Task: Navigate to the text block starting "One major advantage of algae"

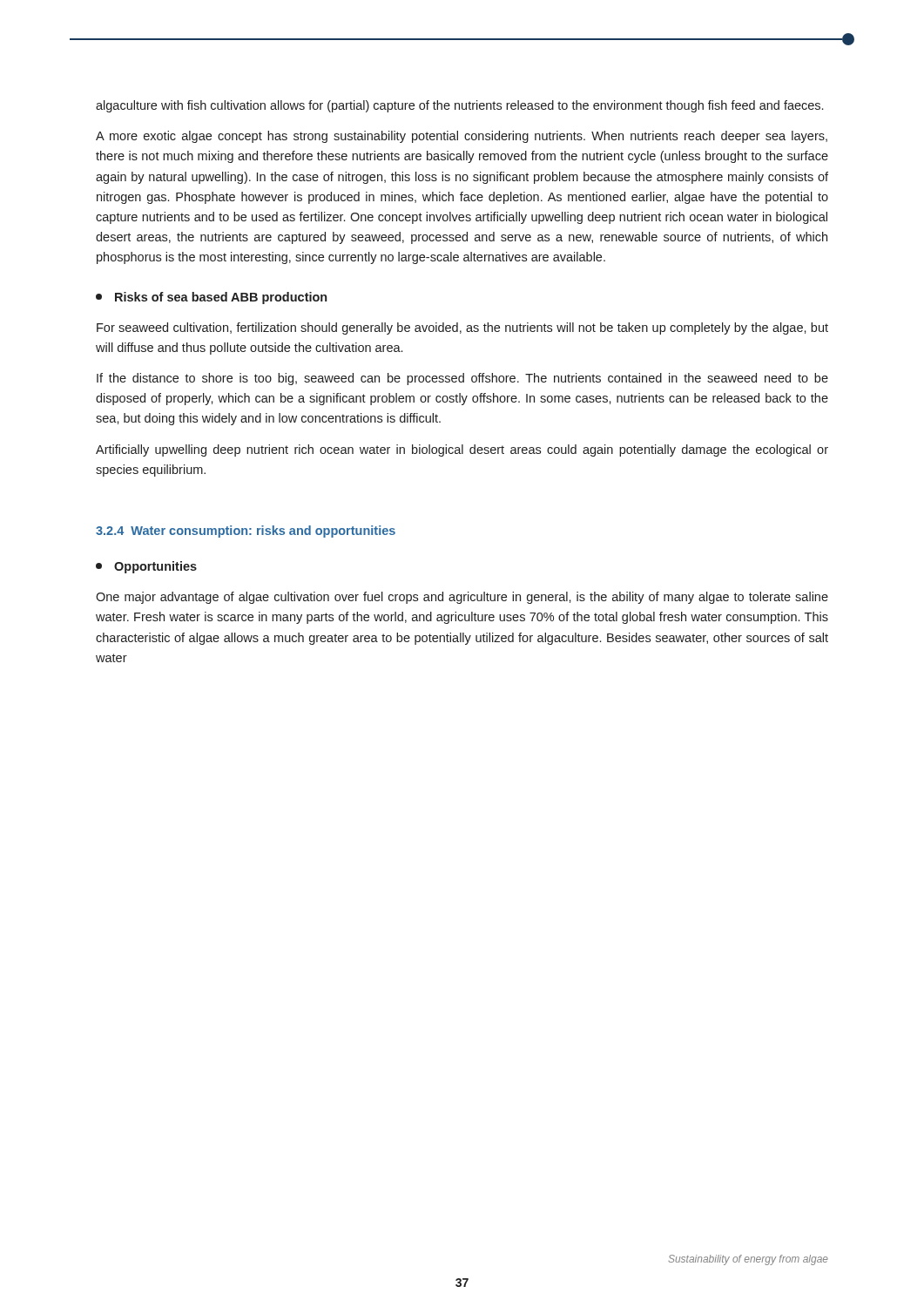Action: [462, 627]
